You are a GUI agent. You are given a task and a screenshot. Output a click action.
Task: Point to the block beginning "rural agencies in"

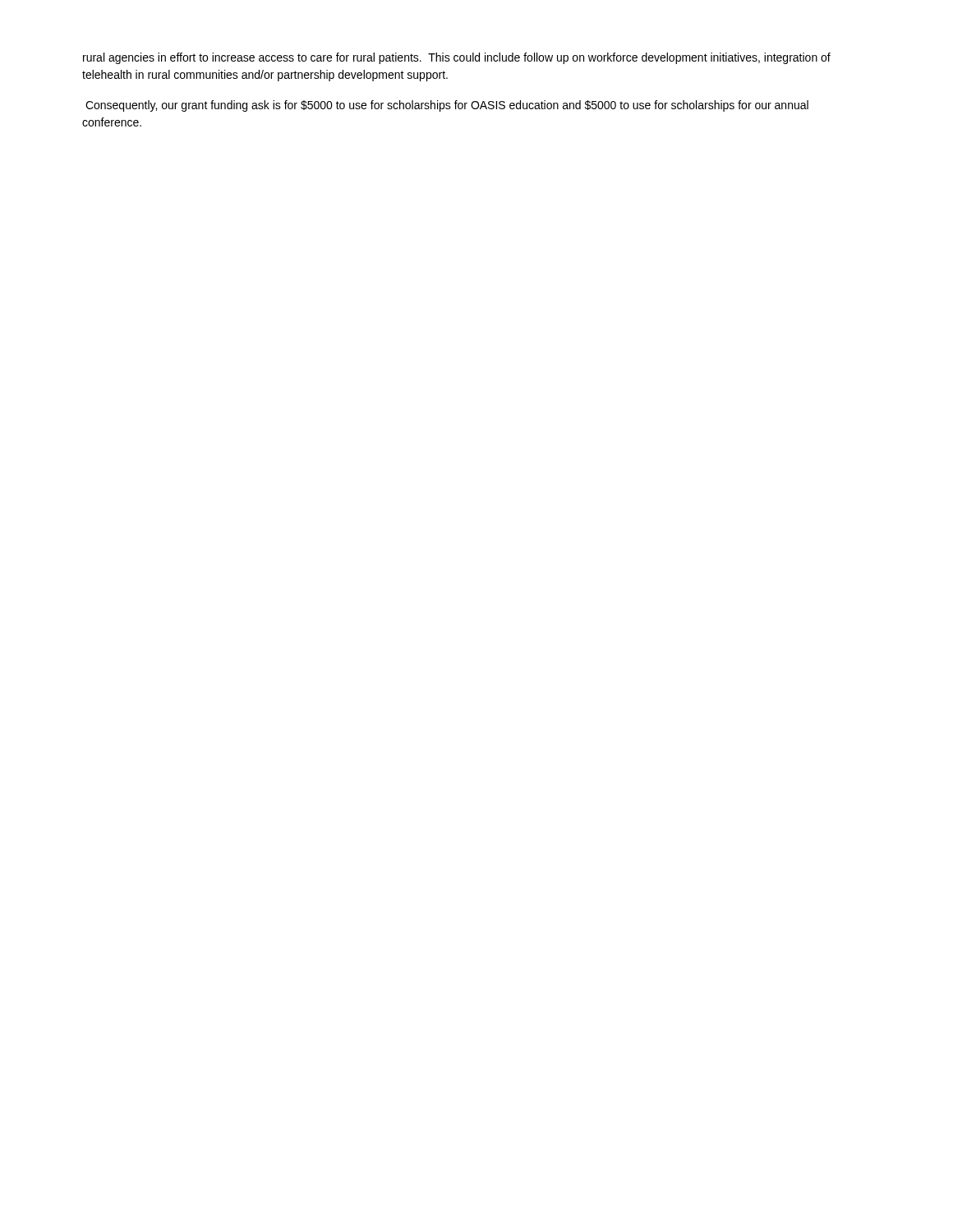(456, 66)
